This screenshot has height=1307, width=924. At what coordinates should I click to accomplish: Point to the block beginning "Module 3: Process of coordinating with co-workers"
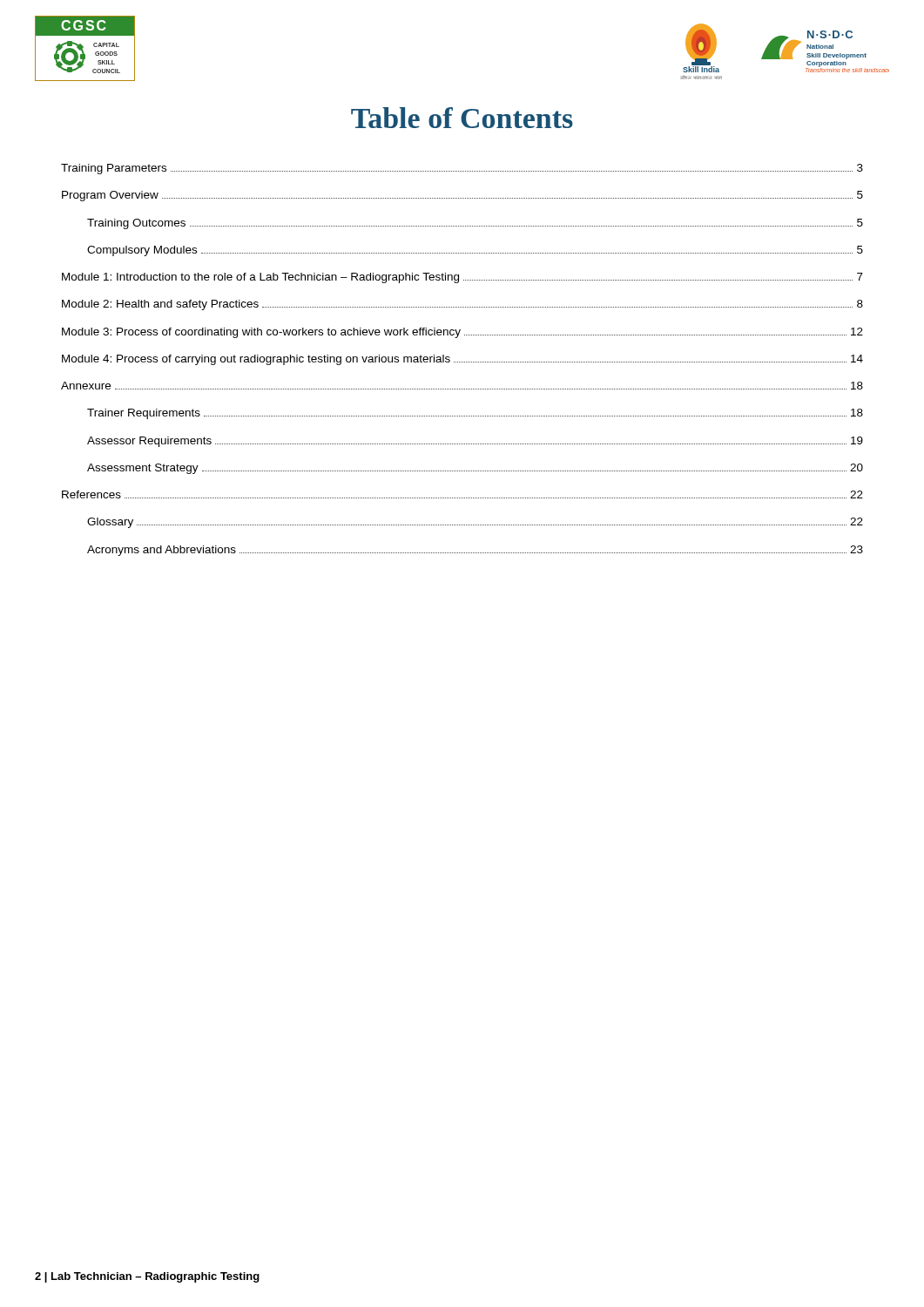tap(462, 332)
